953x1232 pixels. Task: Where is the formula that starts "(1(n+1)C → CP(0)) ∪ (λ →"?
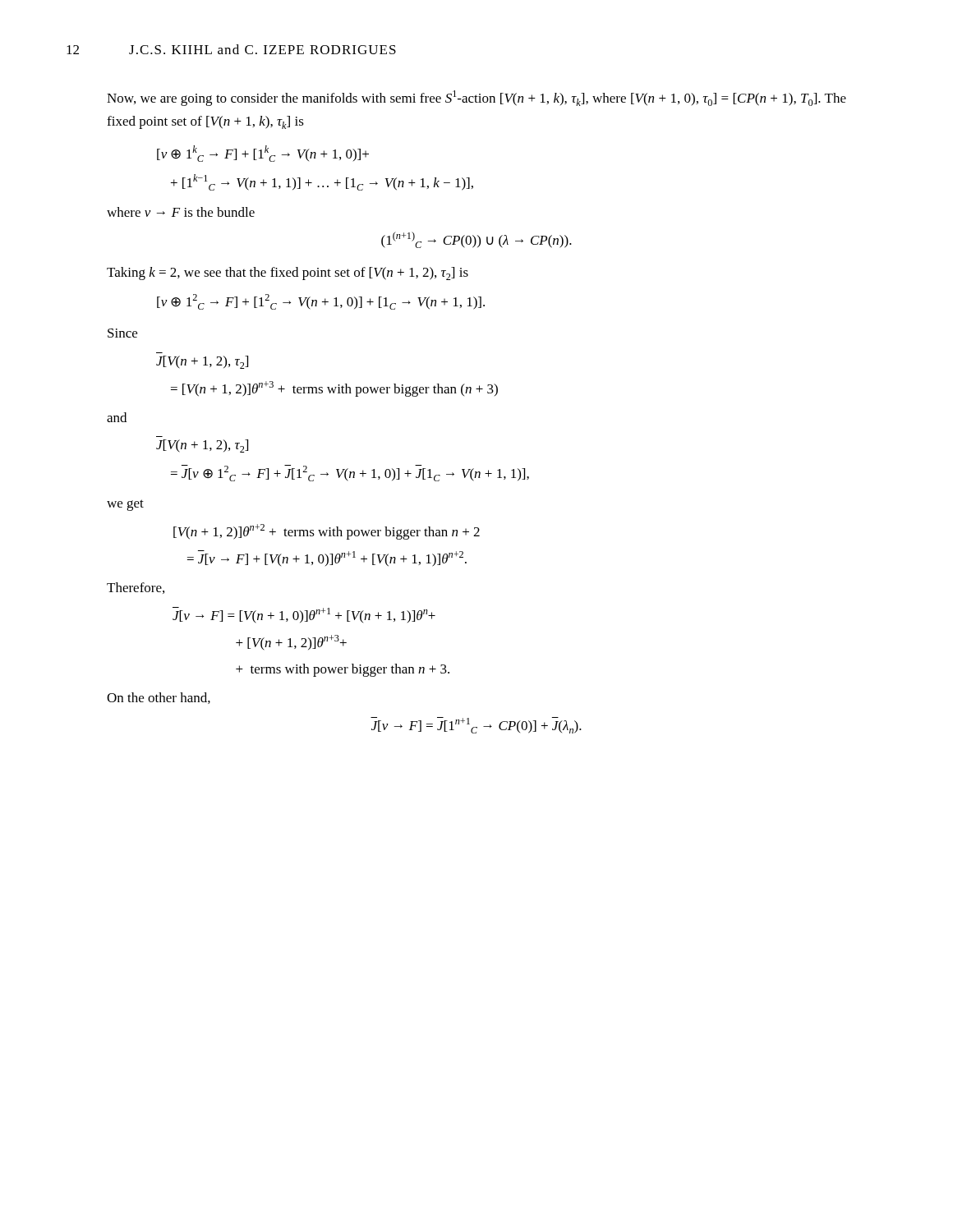(x=476, y=240)
